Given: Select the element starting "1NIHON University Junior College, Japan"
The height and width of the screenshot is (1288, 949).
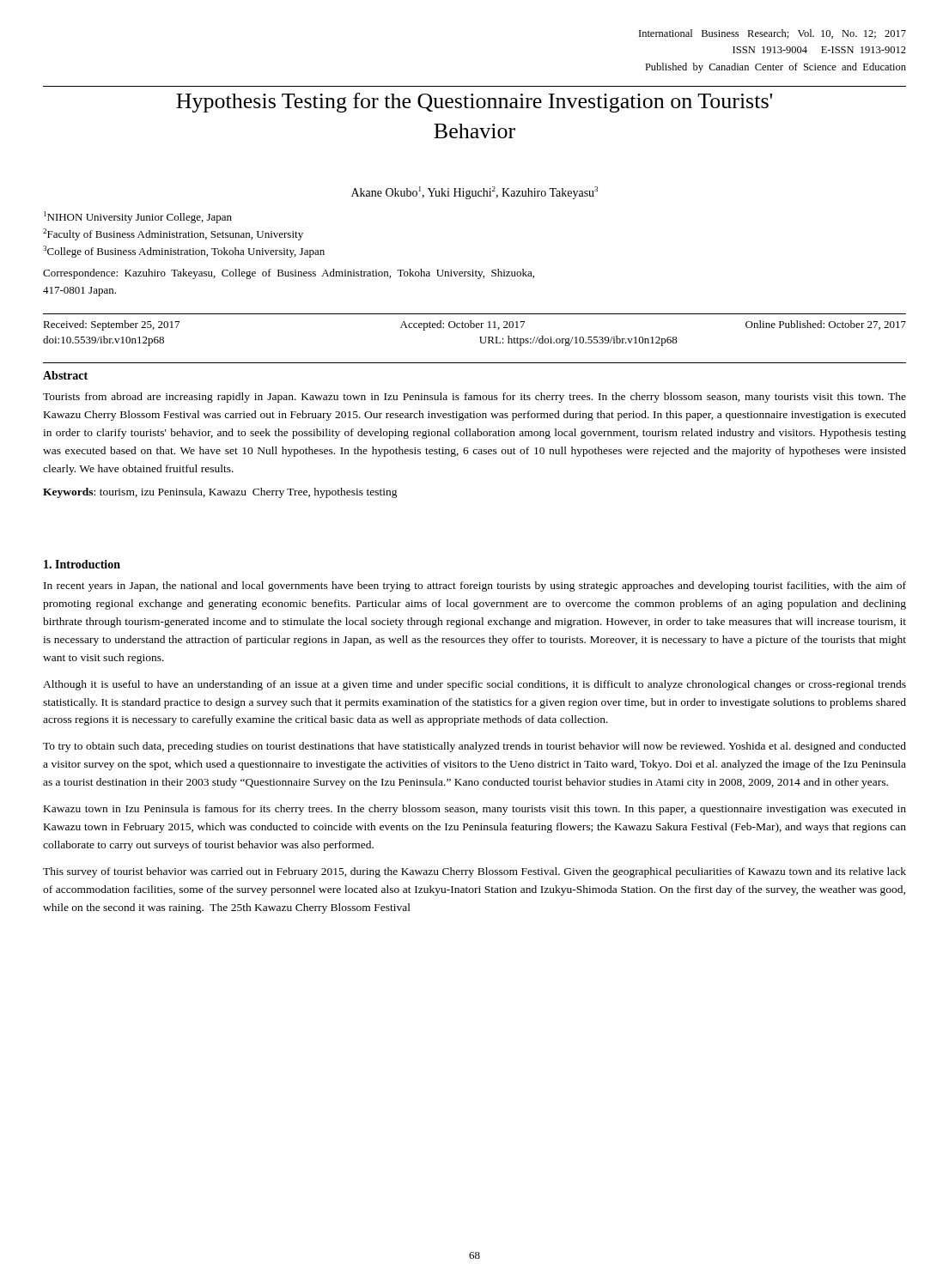Looking at the screenshot, I should pos(137,217).
